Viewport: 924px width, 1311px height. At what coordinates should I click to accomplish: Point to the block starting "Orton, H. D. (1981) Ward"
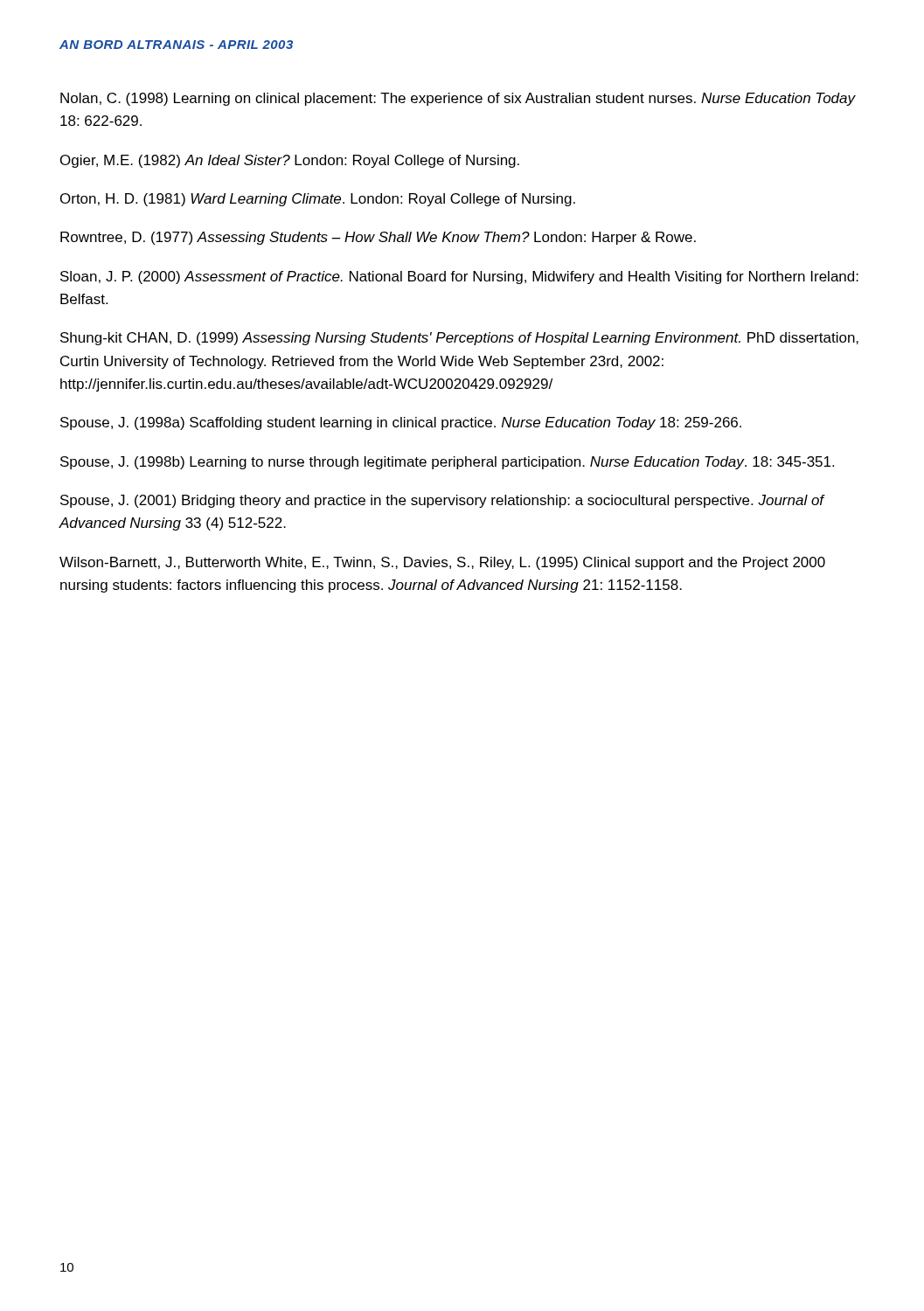[318, 199]
